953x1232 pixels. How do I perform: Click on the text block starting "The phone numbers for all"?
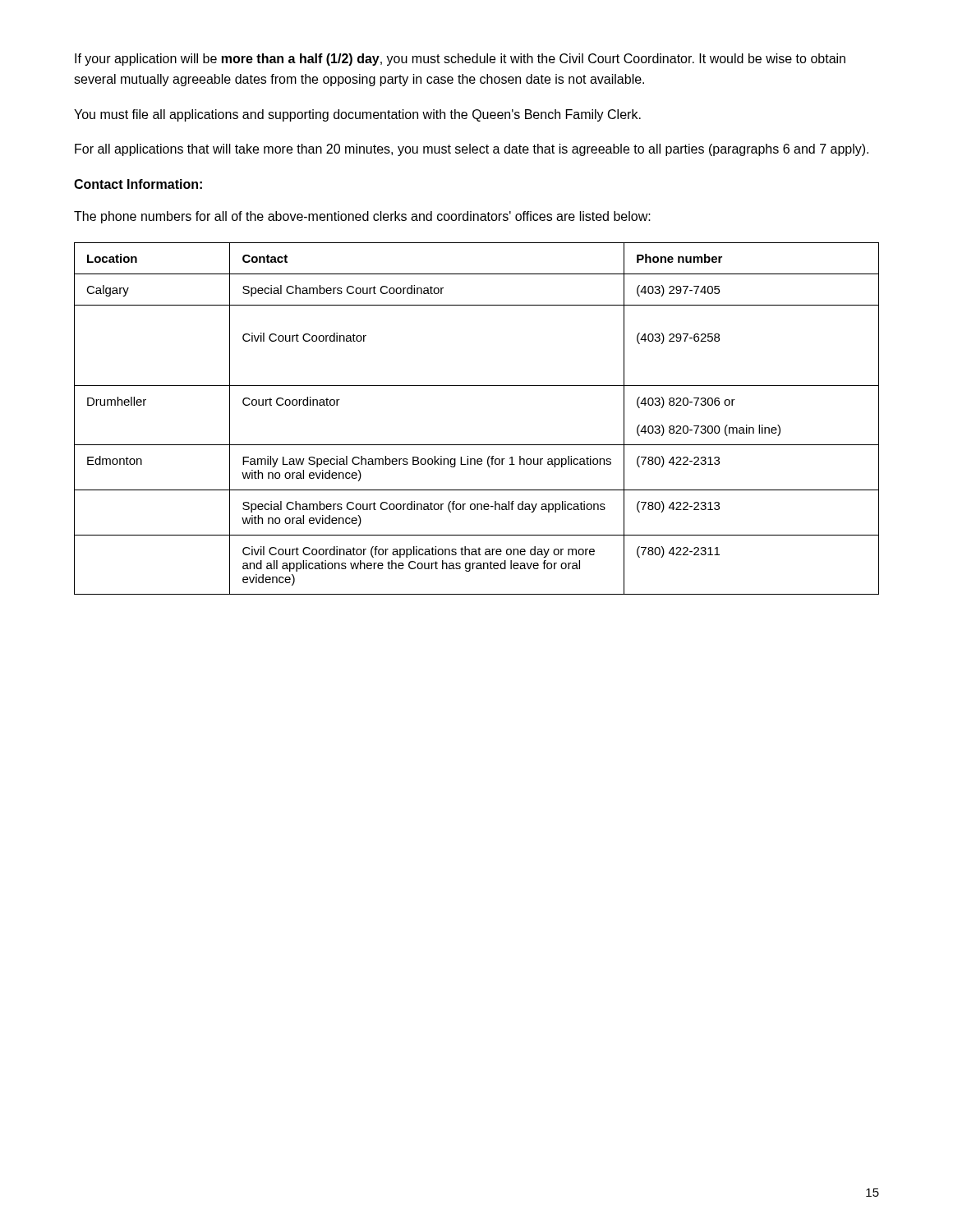pos(476,217)
